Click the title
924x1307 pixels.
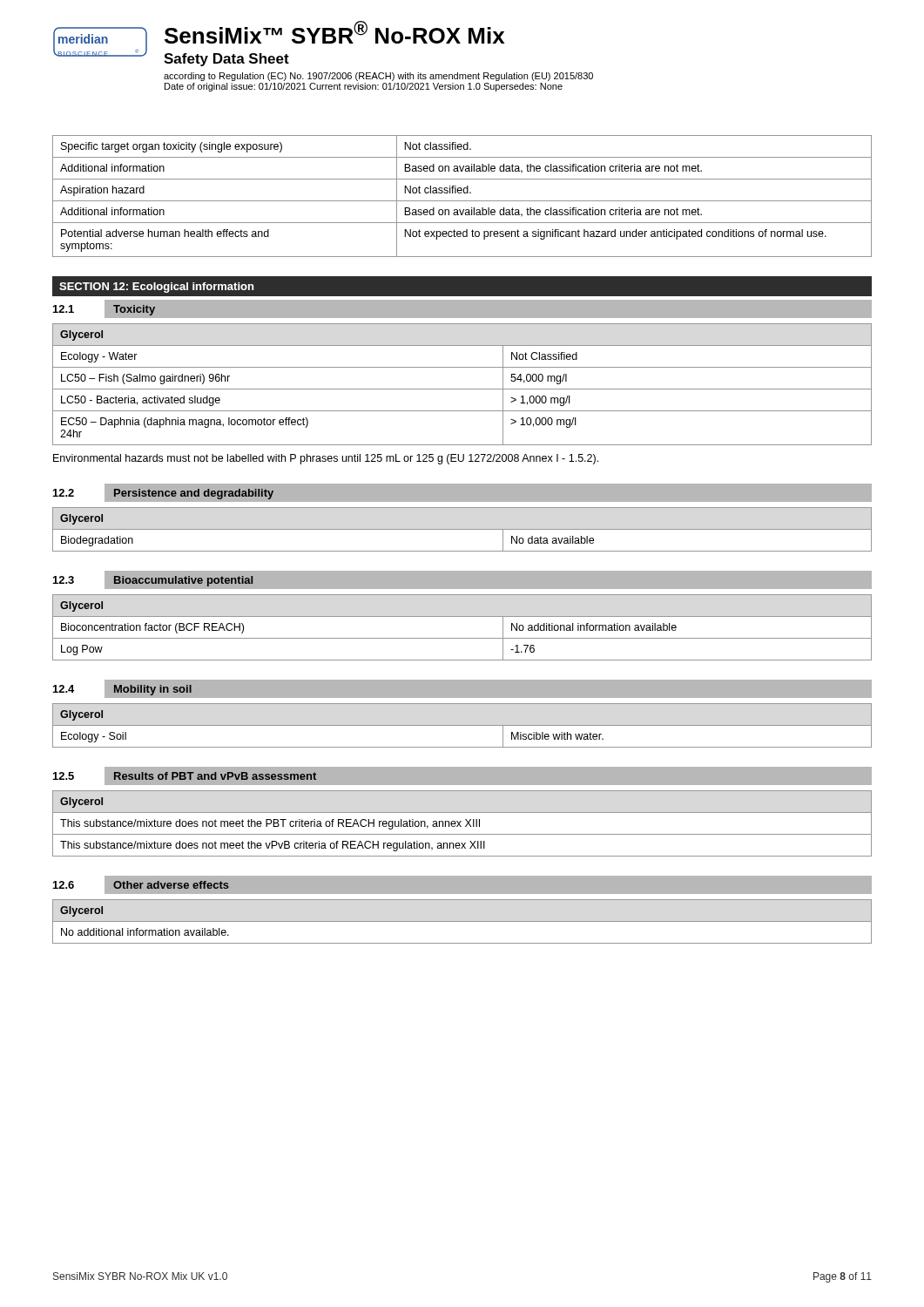[334, 33]
